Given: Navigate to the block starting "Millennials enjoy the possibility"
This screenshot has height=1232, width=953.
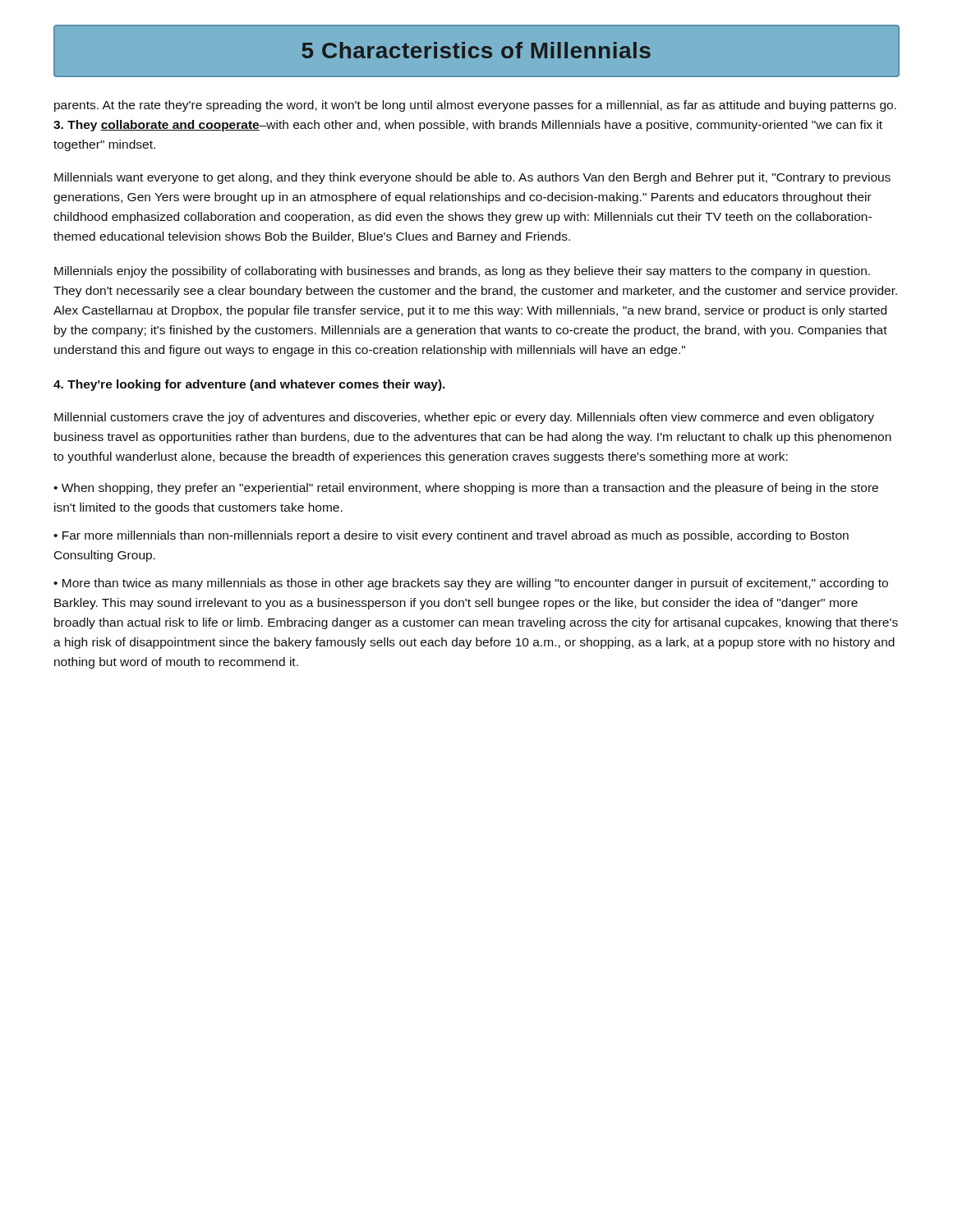Looking at the screenshot, I should (x=476, y=311).
